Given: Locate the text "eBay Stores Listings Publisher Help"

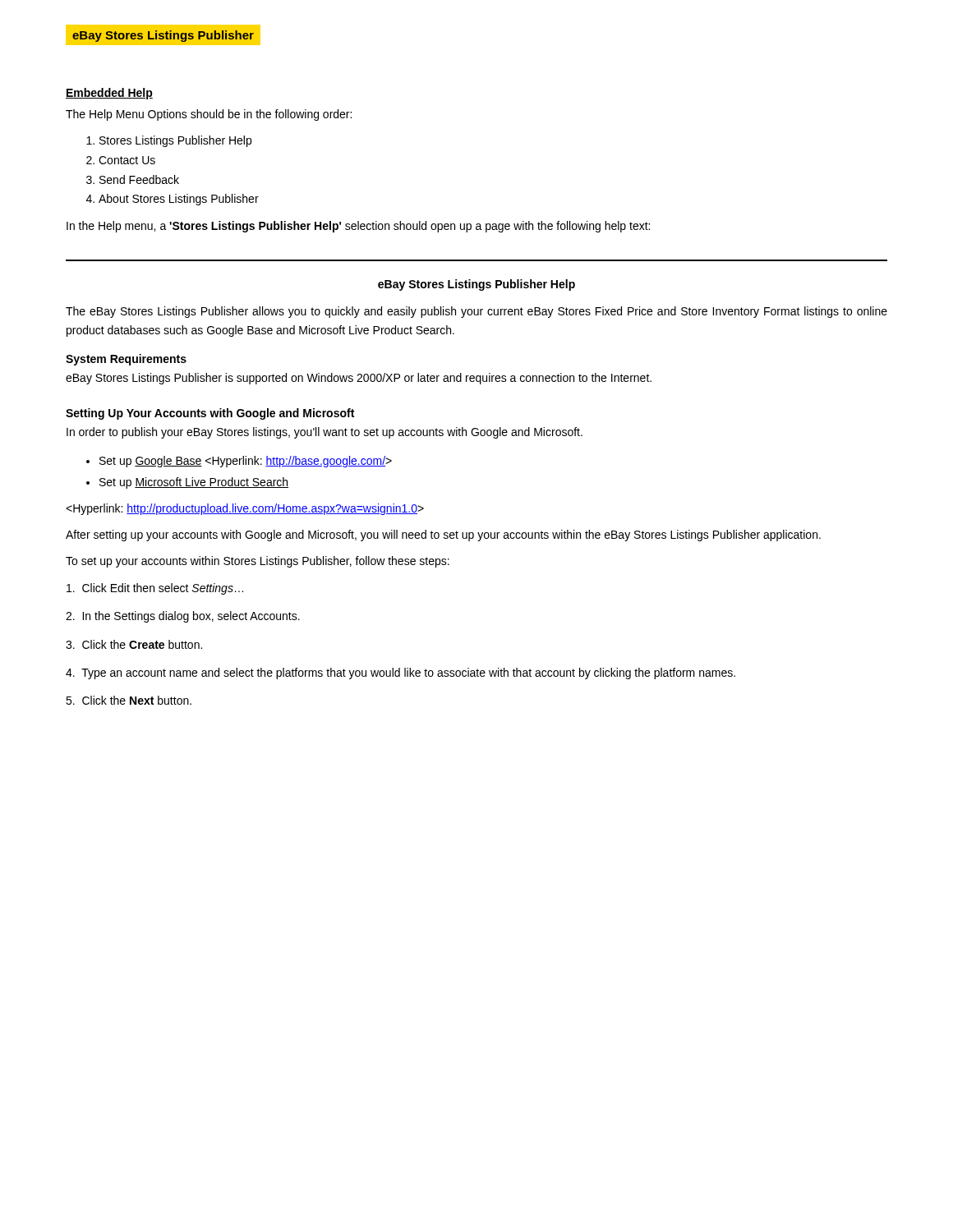Looking at the screenshot, I should point(476,284).
